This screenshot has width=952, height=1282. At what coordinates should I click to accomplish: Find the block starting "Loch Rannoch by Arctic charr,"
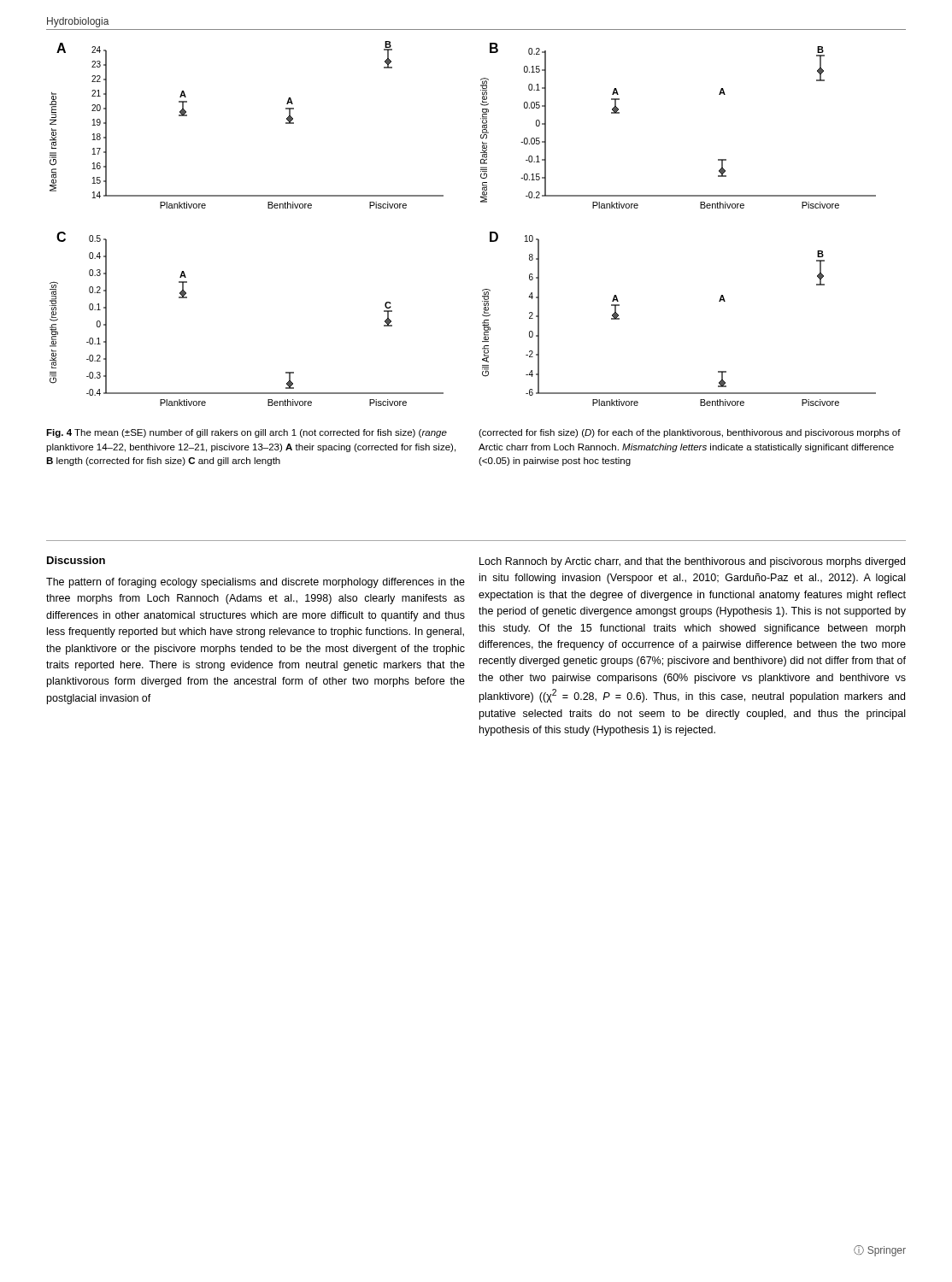[692, 646]
